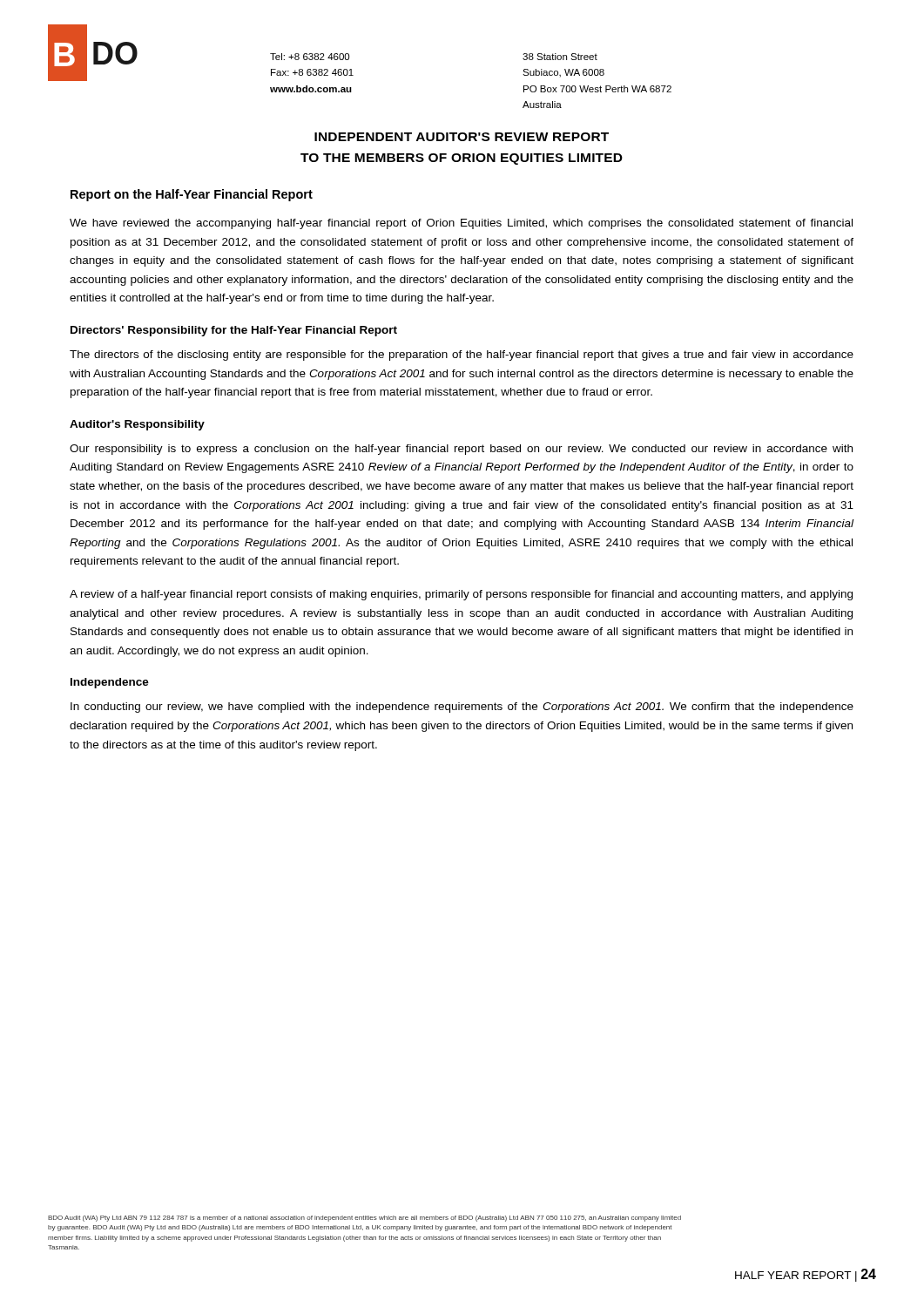Image resolution: width=924 pixels, height=1307 pixels.
Task: Click on the text block starting "Directors' Responsibility for the Half-Year Financial Report"
Action: (x=233, y=330)
